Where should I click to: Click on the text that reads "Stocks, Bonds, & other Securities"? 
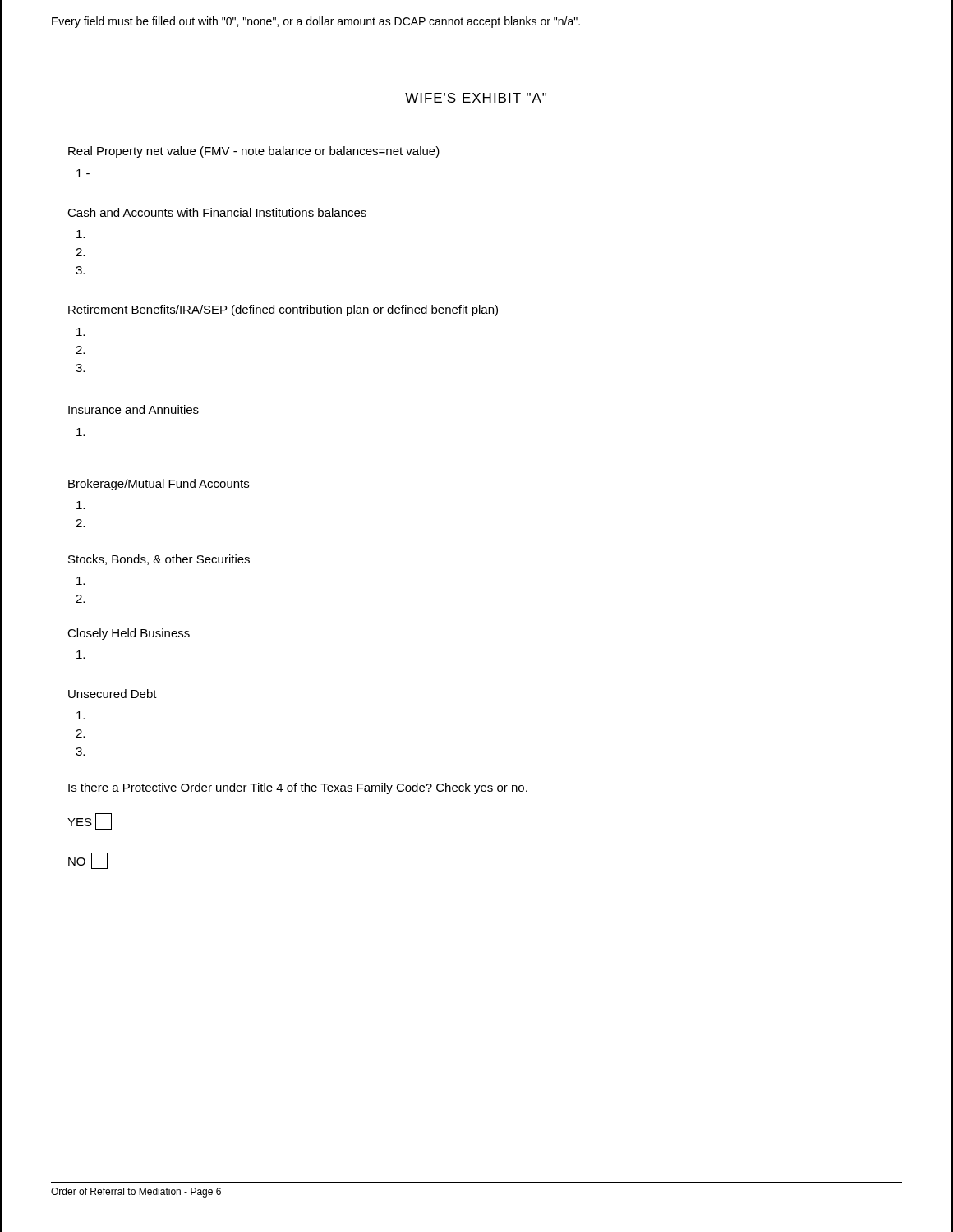[x=159, y=559]
